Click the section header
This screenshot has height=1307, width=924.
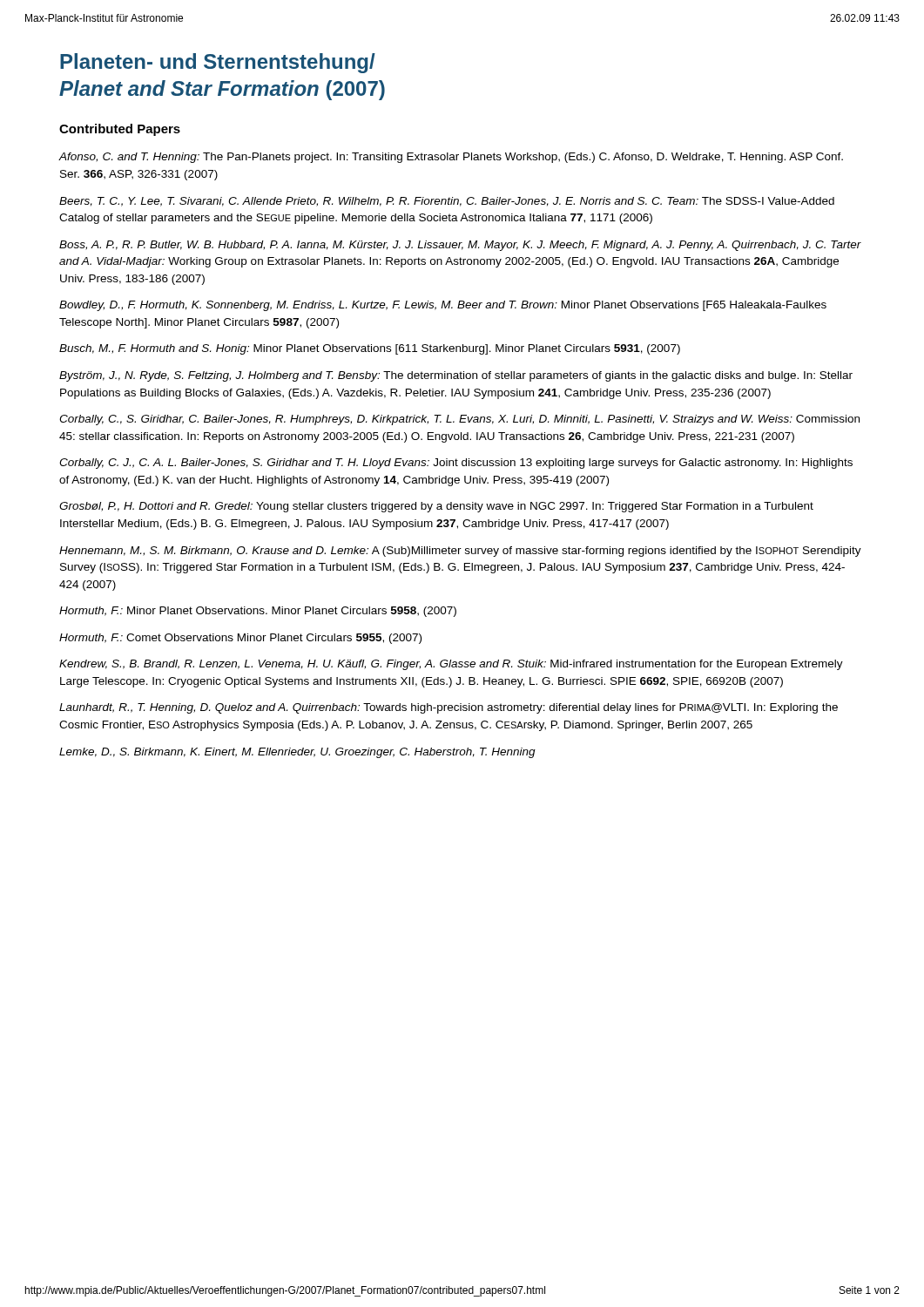click(x=120, y=129)
